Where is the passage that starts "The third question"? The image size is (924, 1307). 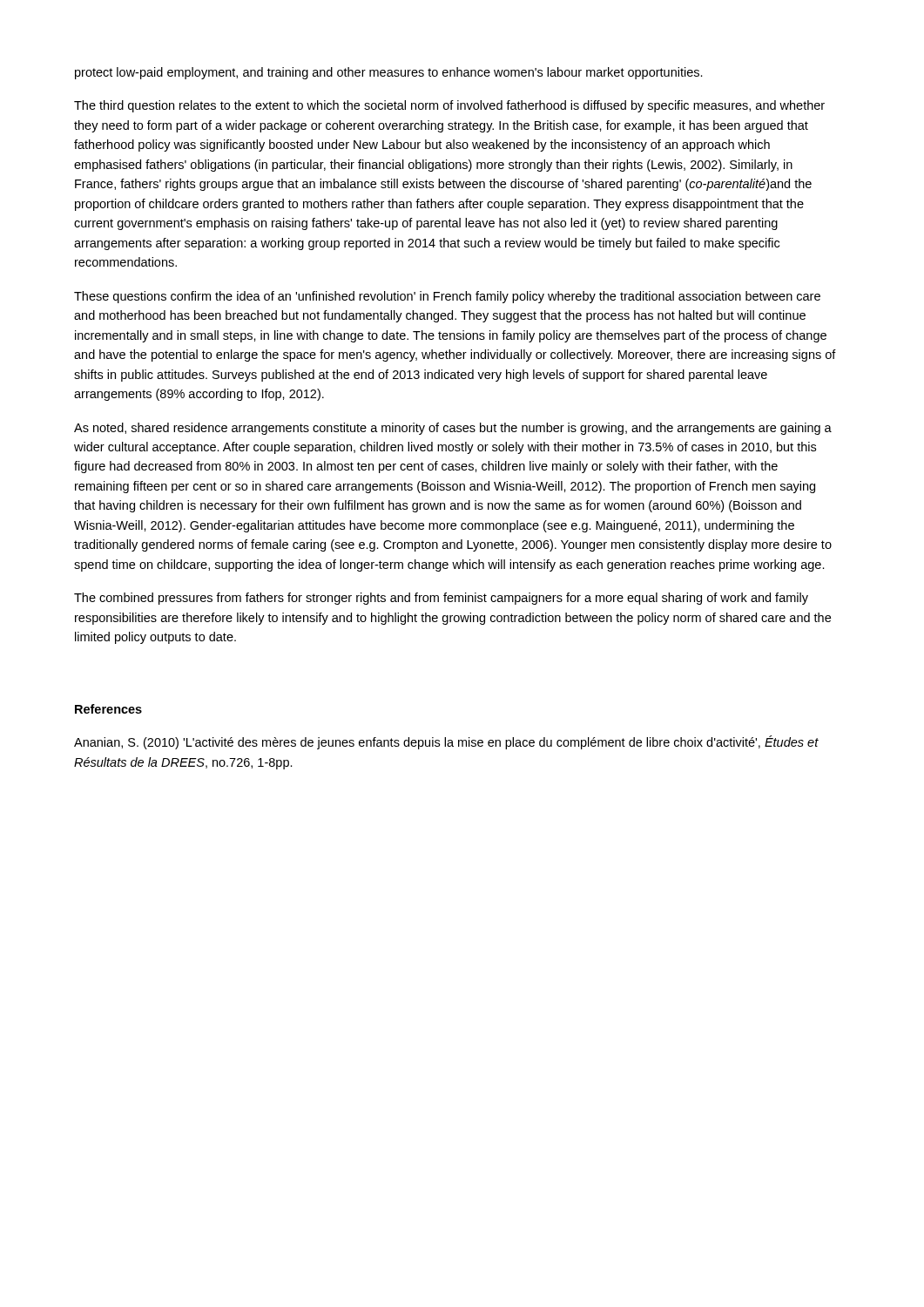449,184
